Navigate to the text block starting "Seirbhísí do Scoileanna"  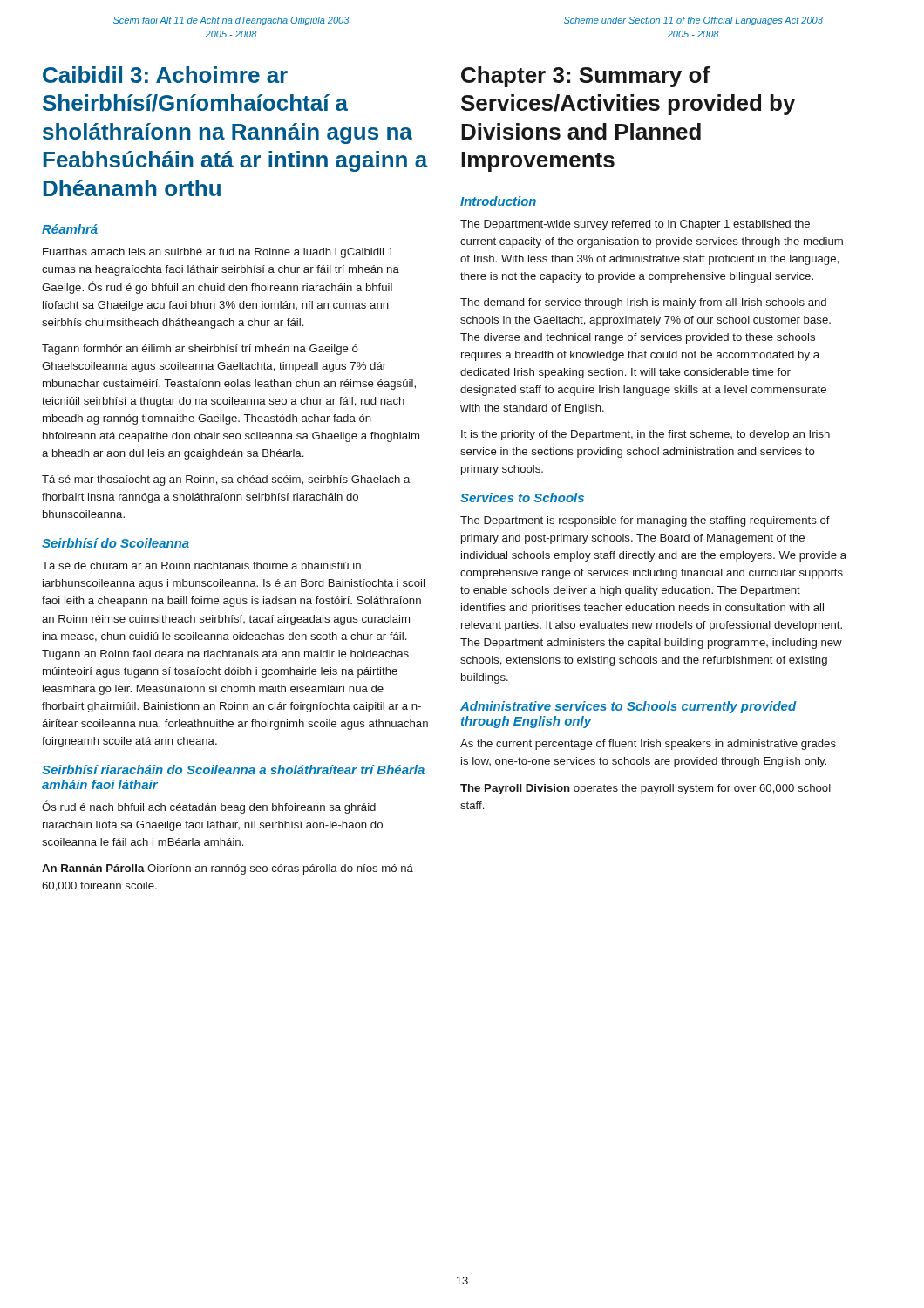click(x=116, y=543)
